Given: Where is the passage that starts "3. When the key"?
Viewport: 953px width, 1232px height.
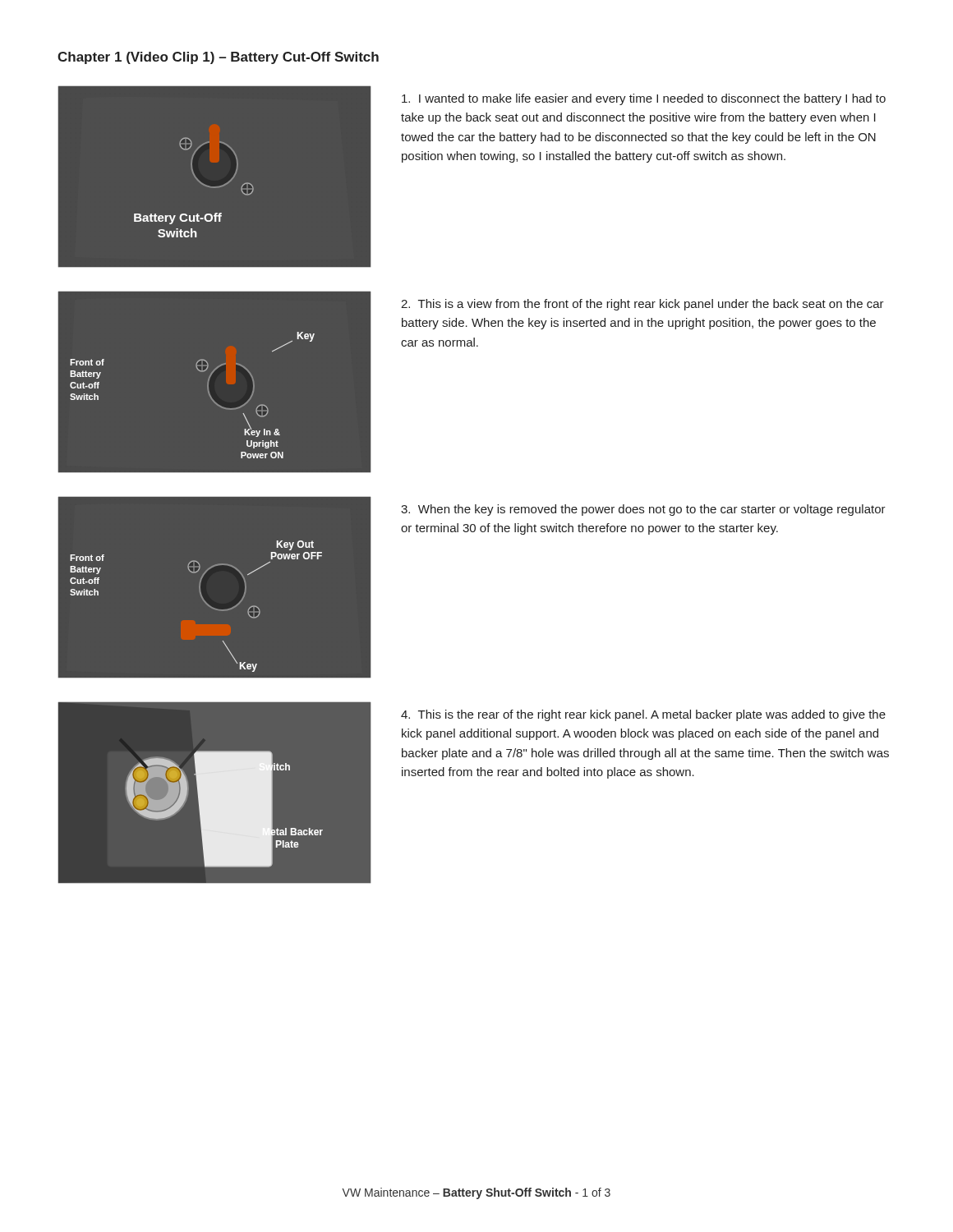Looking at the screenshot, I should click(643, 518).
